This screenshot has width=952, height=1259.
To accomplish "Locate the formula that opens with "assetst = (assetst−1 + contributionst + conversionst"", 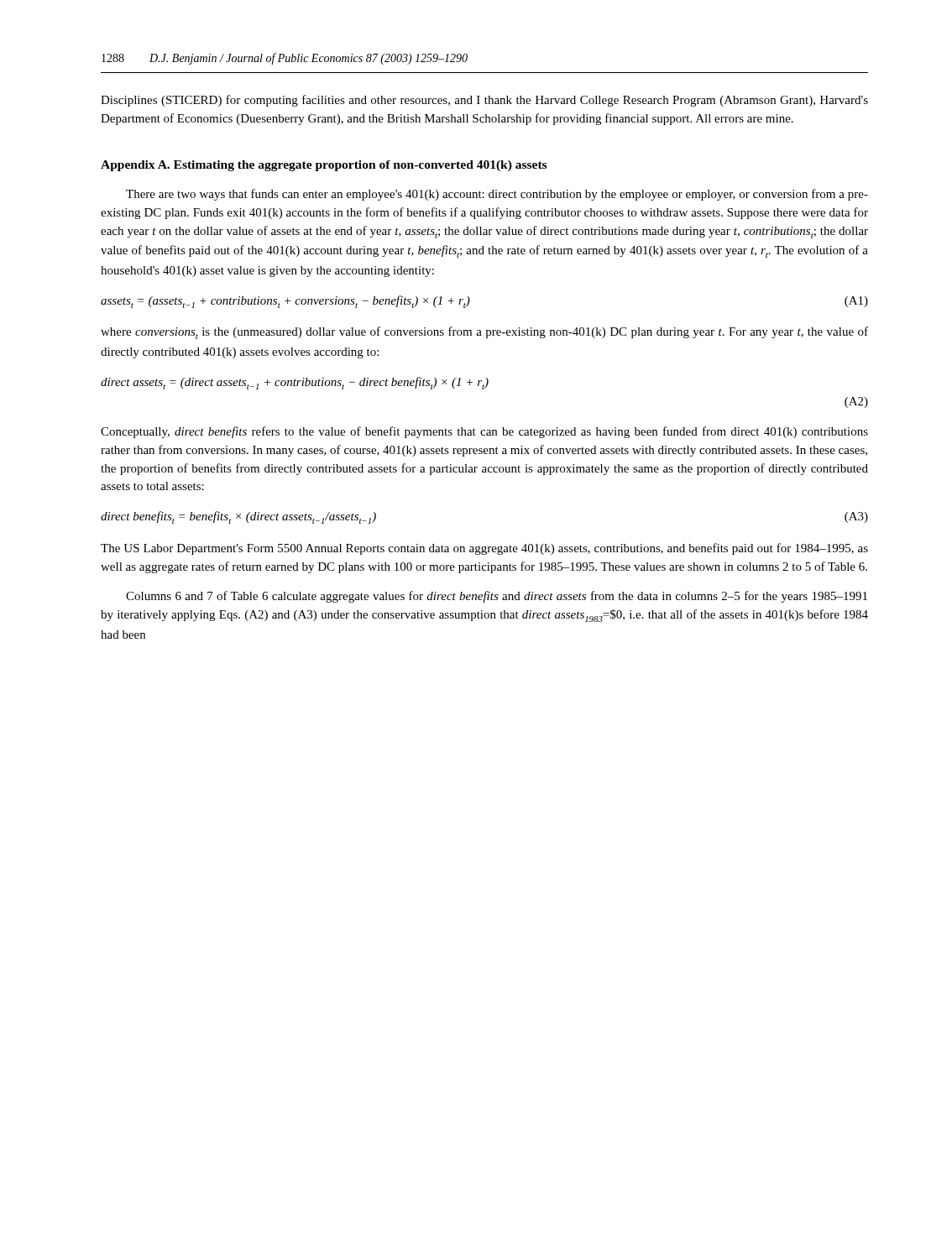I will 288,302.
